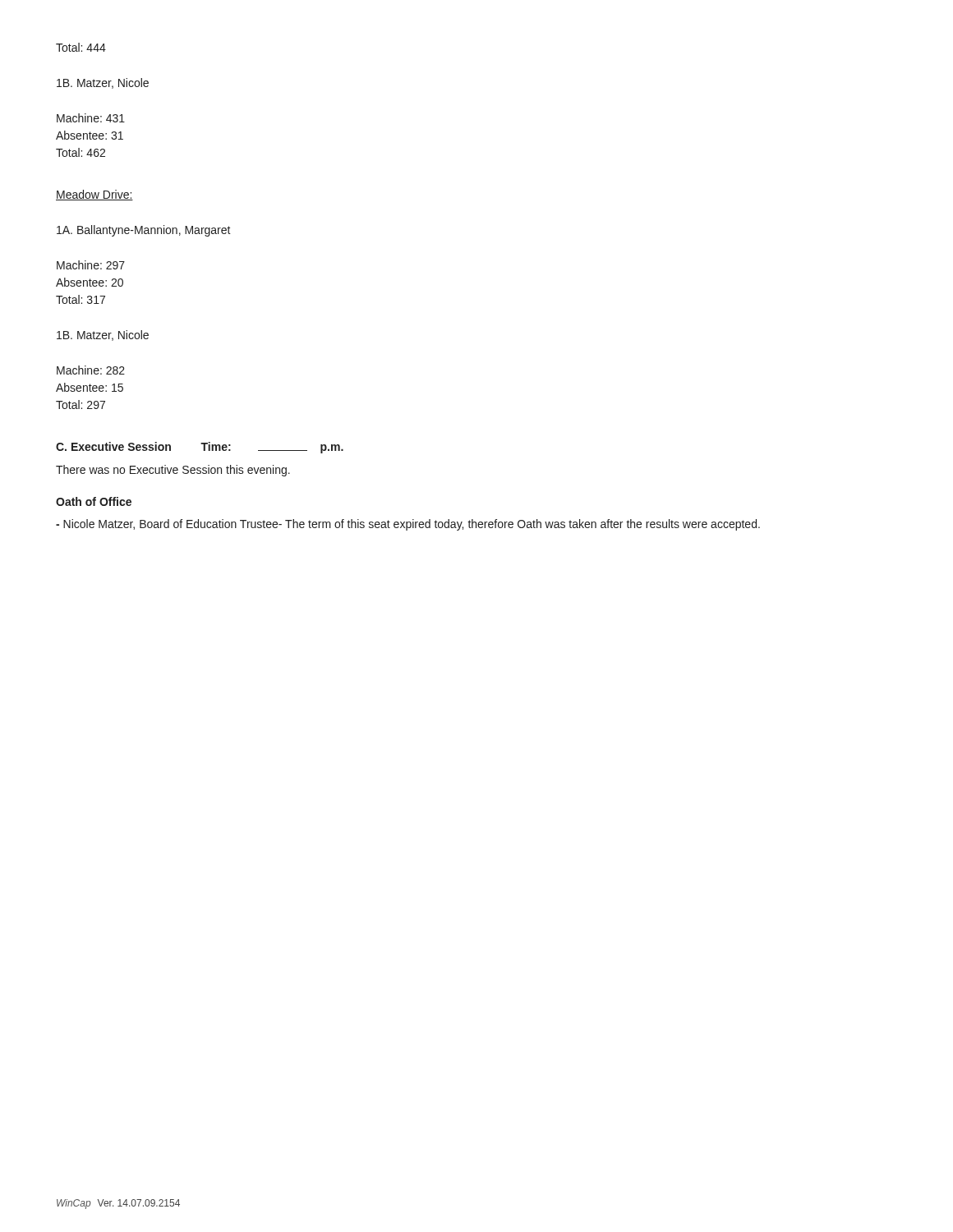953x1232 pixels.
Task: Navigate to the block starting "Machine: 282 Absentee: 15 Total: 297"
Action: coord(90,388)
